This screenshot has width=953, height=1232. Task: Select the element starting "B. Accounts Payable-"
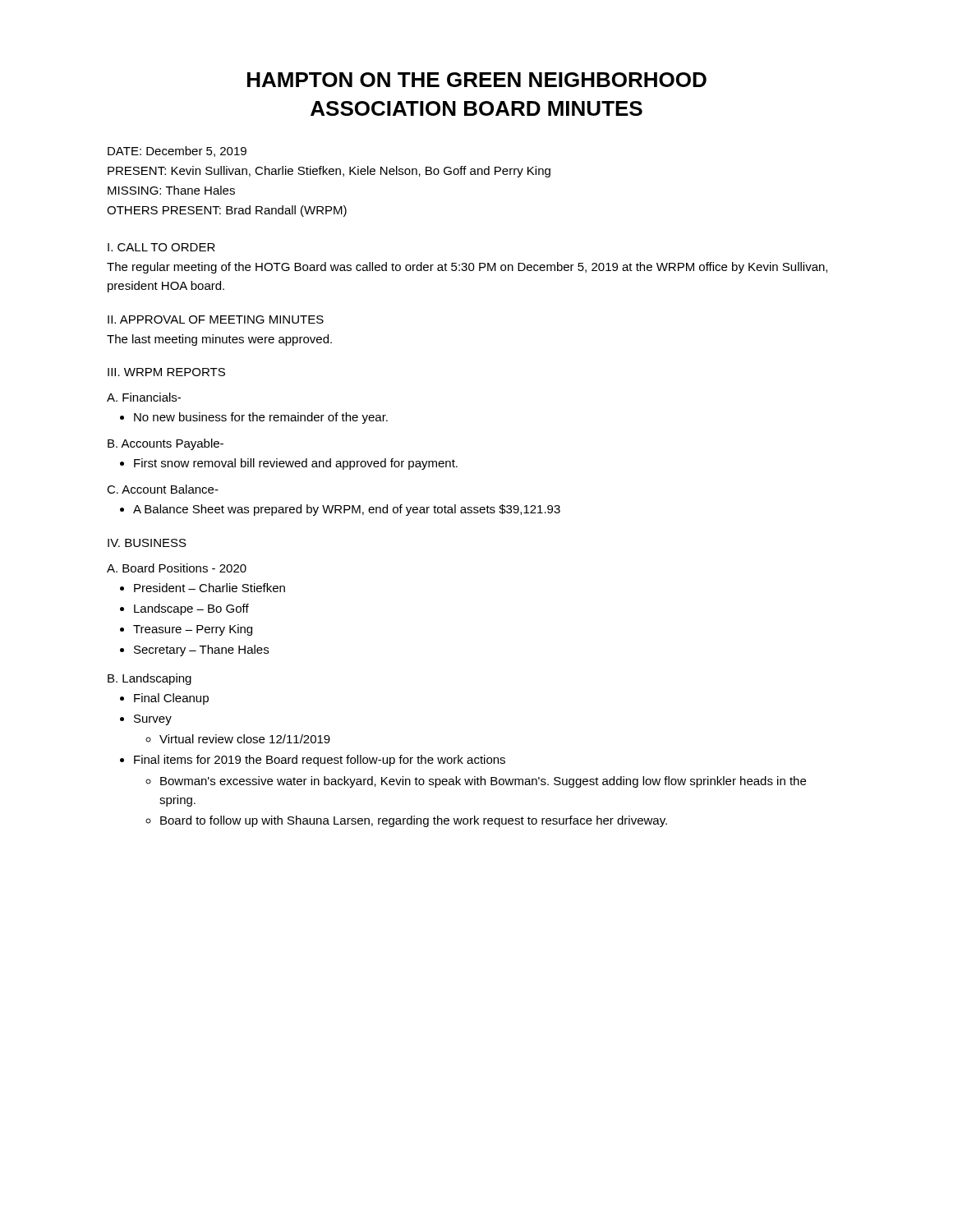point(165,443)
